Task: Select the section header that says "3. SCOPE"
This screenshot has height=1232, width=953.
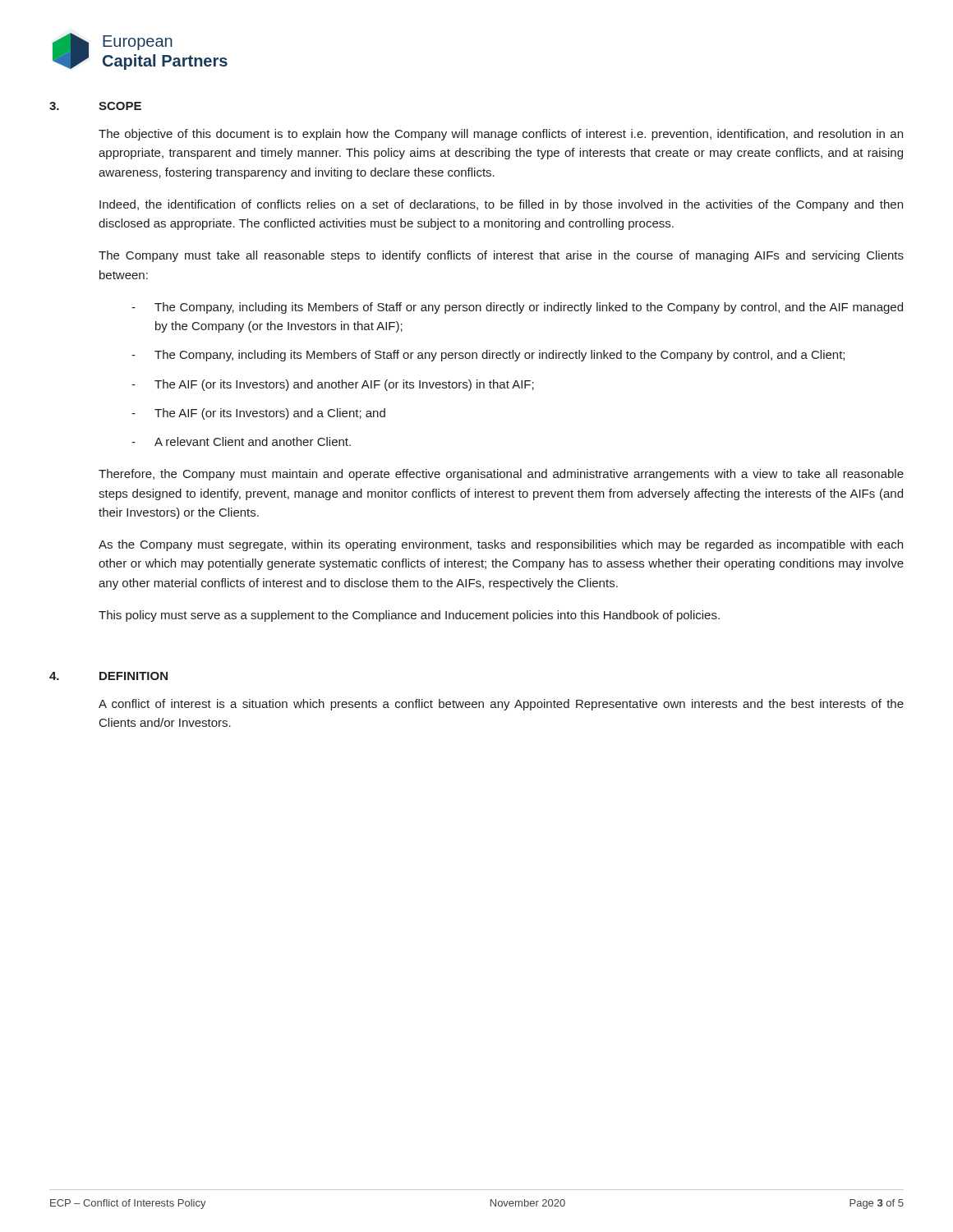Action: click(95, 106)
